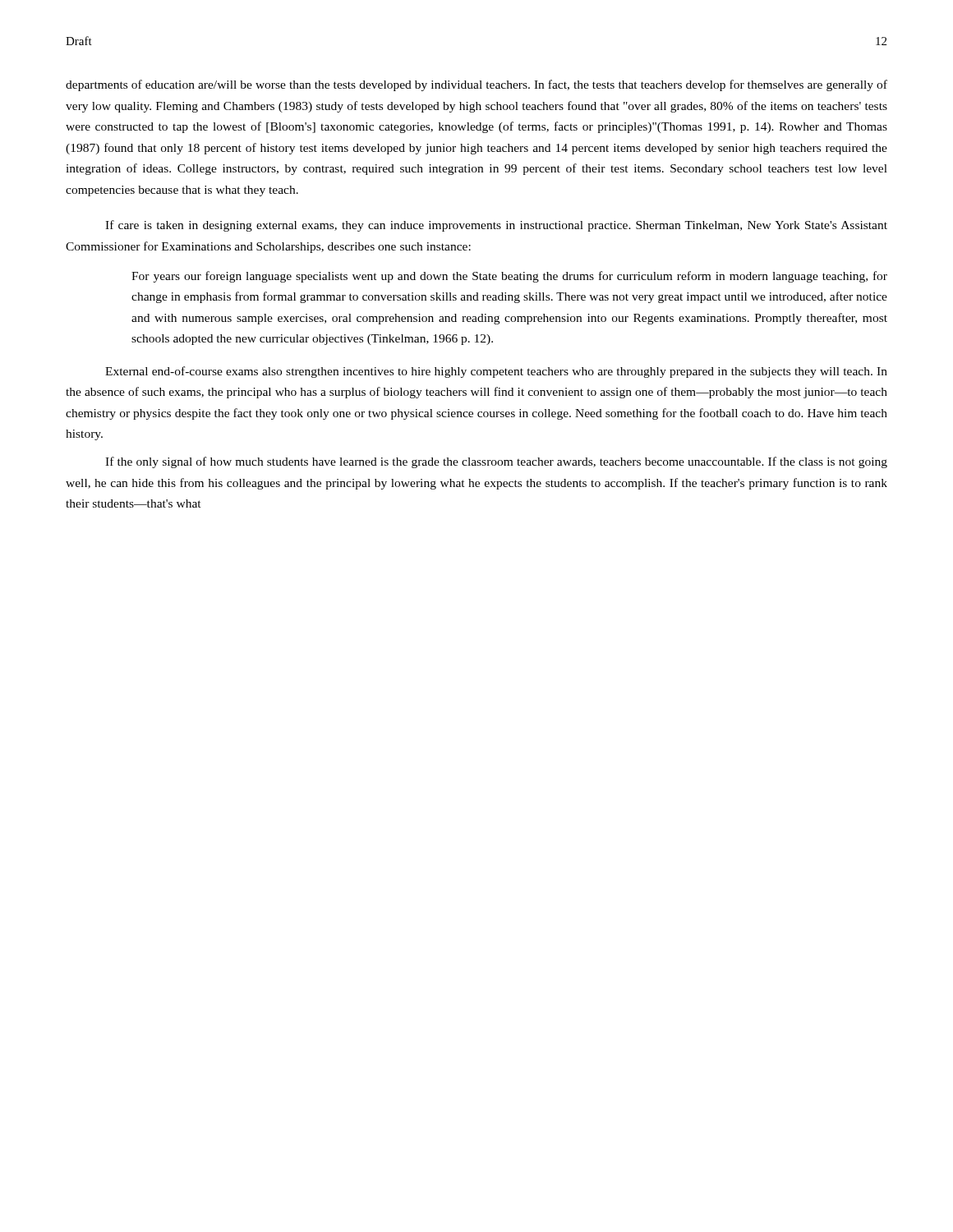Locate the block starting "If the only signal of how much"
953x1232 pixels.
tap(476, 482)
